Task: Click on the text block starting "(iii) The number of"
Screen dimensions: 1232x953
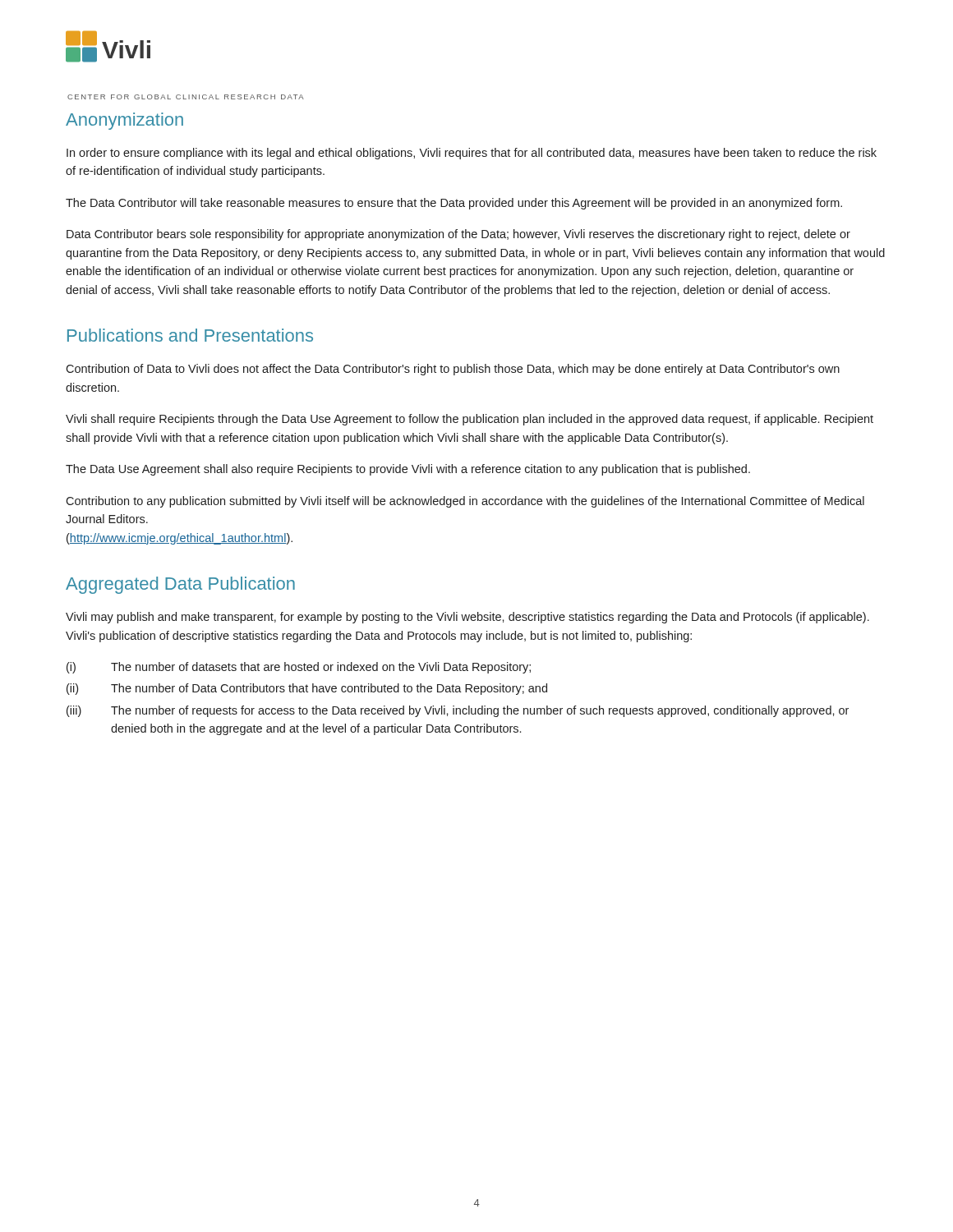Action: coord(476,720)
